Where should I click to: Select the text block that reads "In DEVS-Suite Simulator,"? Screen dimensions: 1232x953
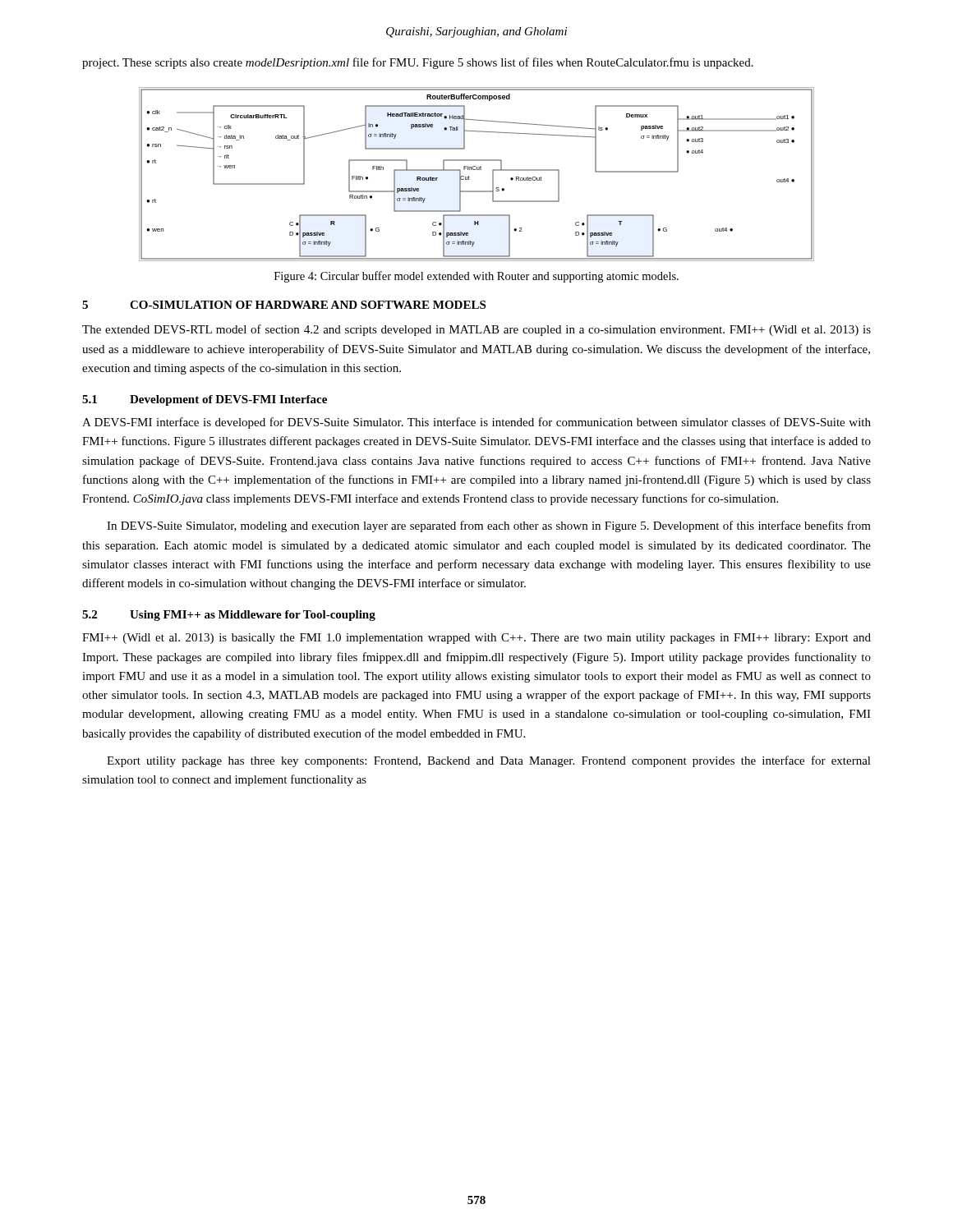point(476,555)
